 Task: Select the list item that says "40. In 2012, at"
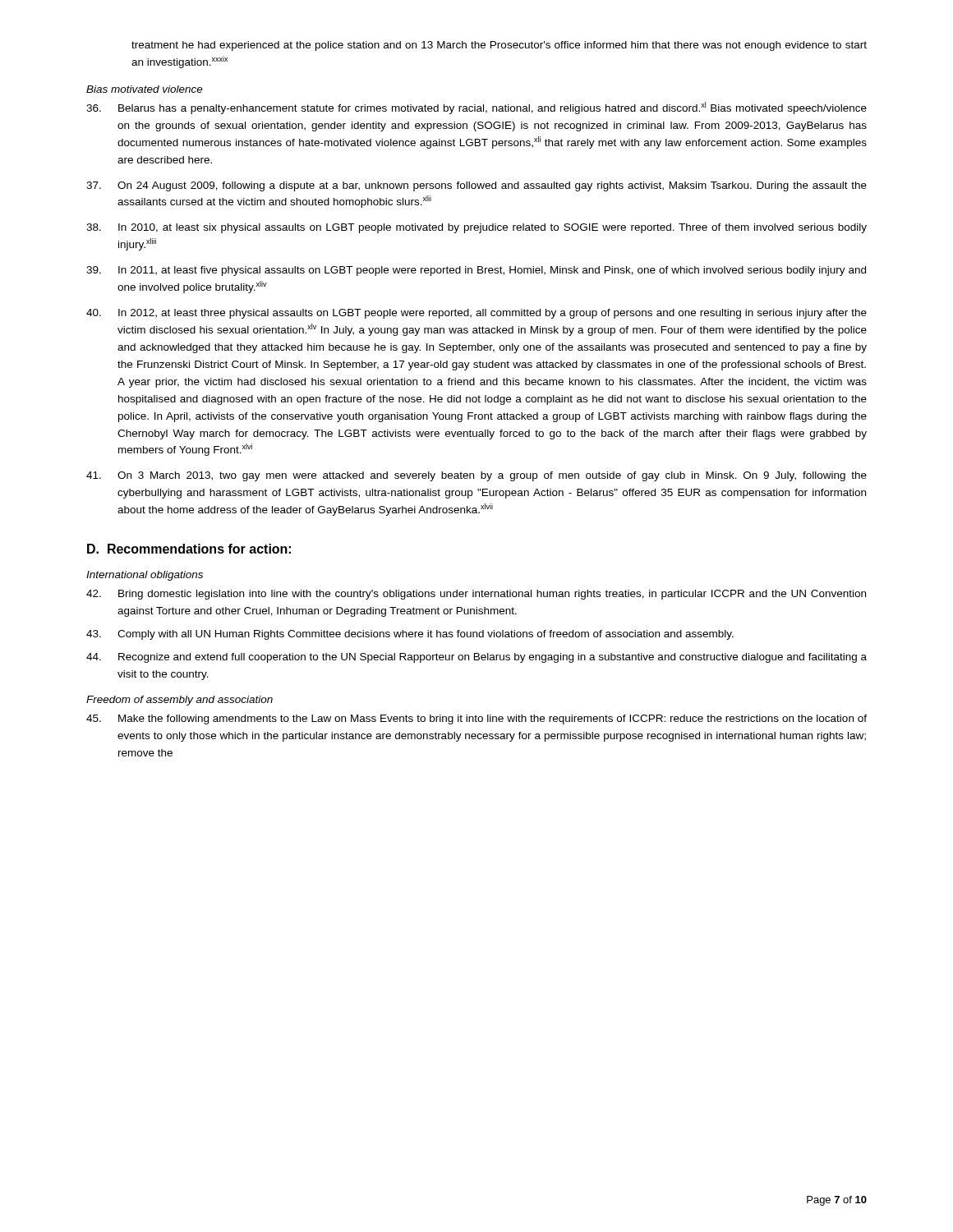(x=476, y=382)
